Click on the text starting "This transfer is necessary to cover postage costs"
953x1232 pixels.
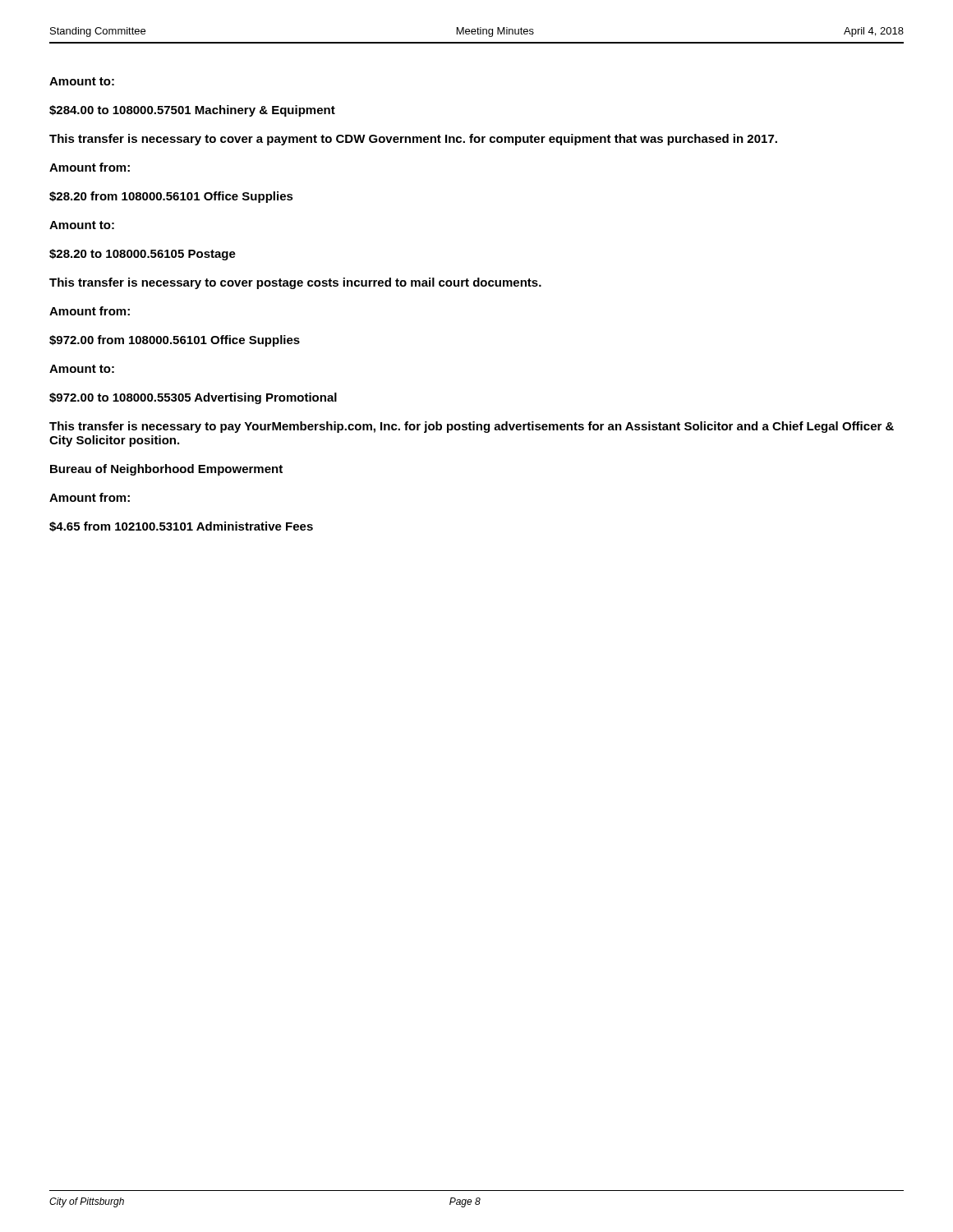coord(295,282)
